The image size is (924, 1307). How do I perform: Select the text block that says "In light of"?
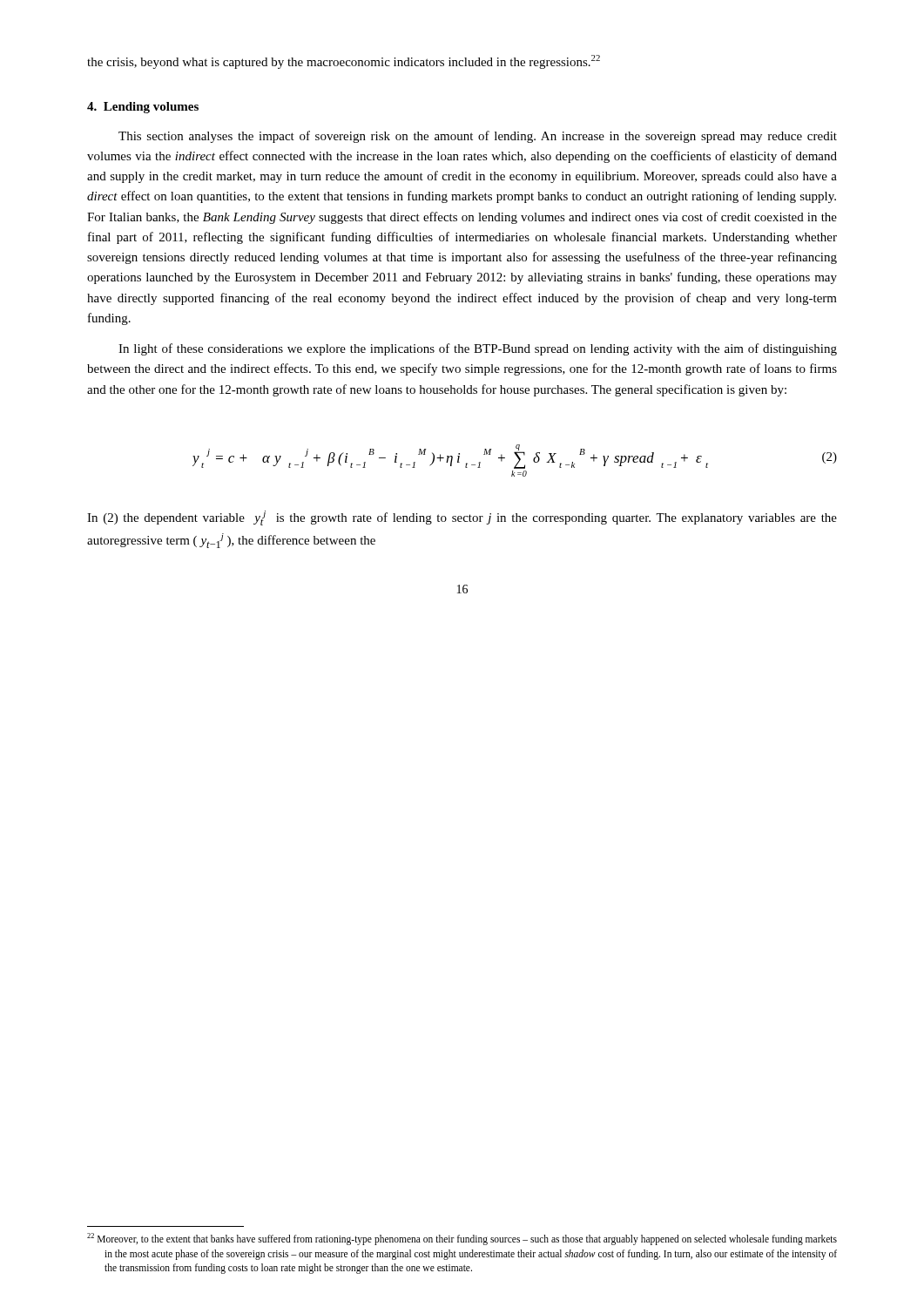462,369
